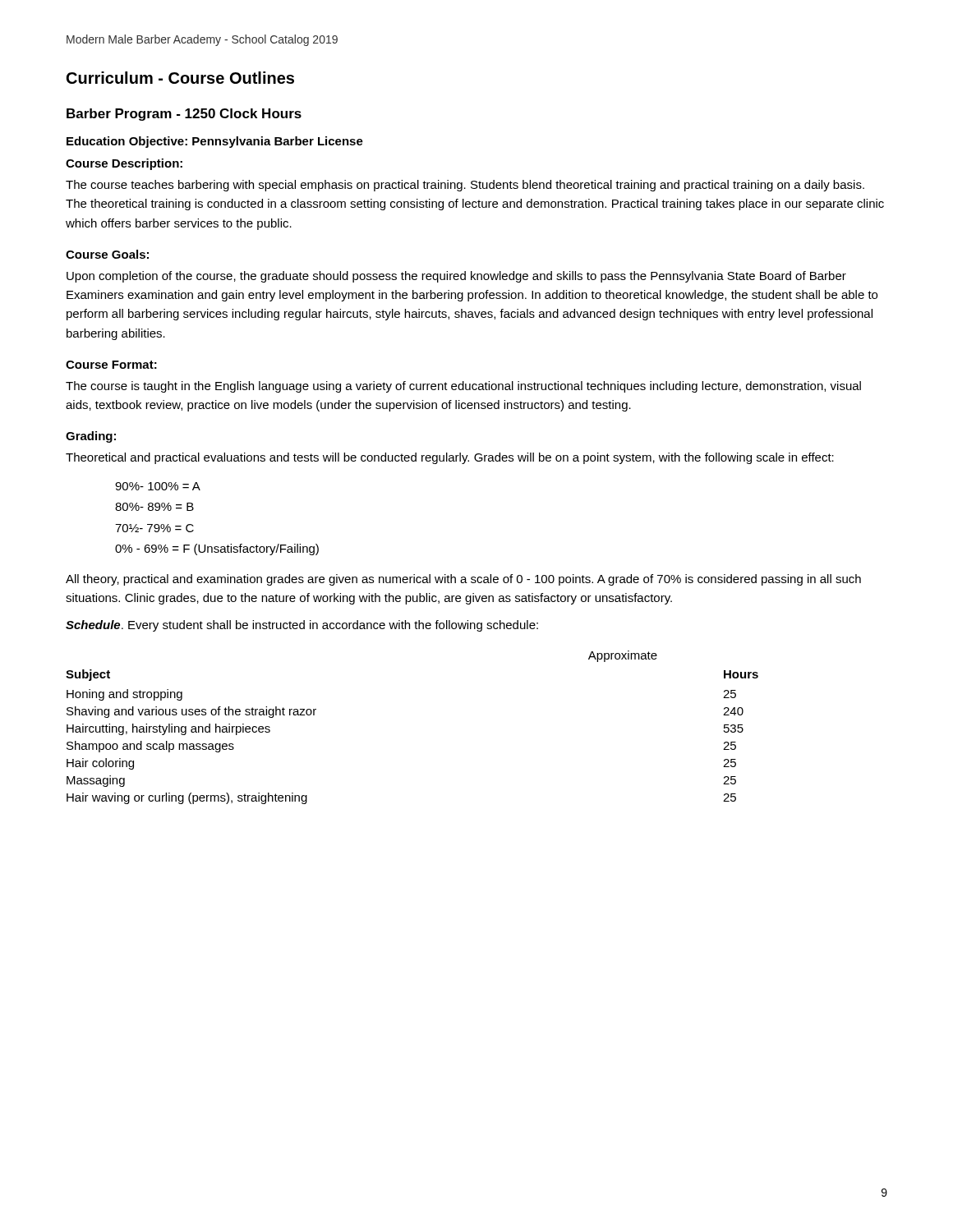Click on the section header that reads "Course Goals:"

[108, 254]
